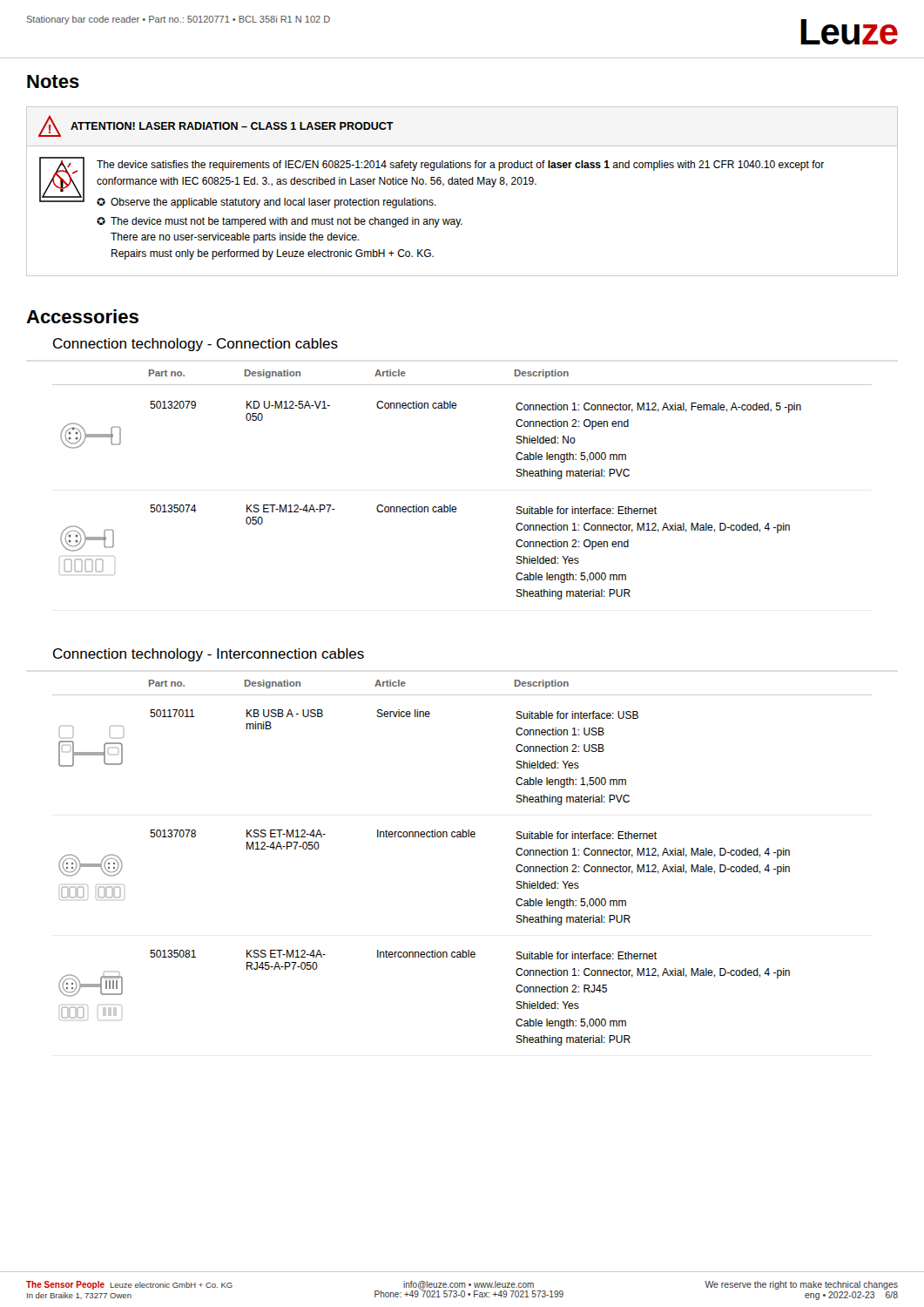
Task: Find the table that mentions "Connection cable"
Action: pyautogui.click(x=462, y=486)
